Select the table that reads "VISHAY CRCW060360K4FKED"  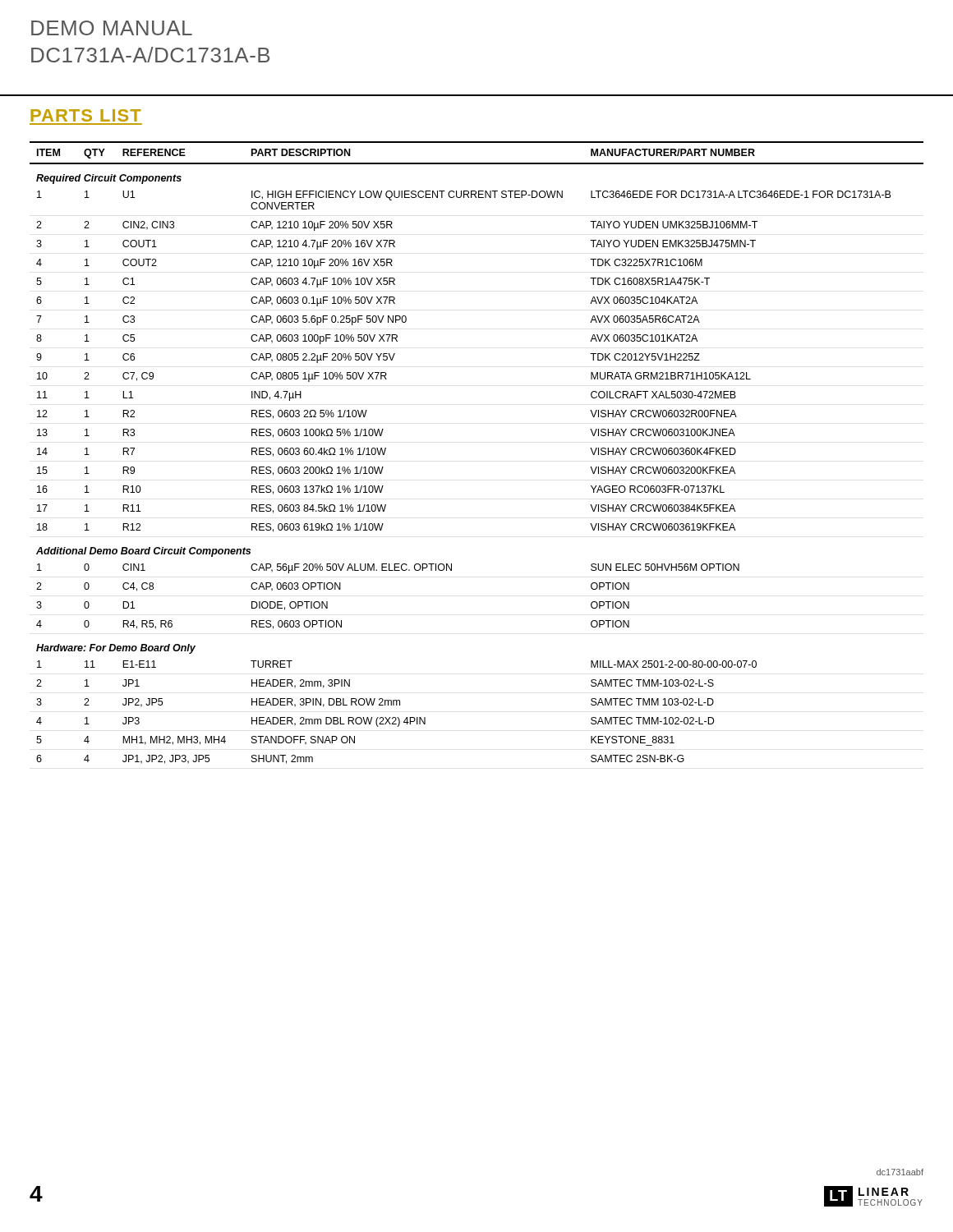point(476,455)
